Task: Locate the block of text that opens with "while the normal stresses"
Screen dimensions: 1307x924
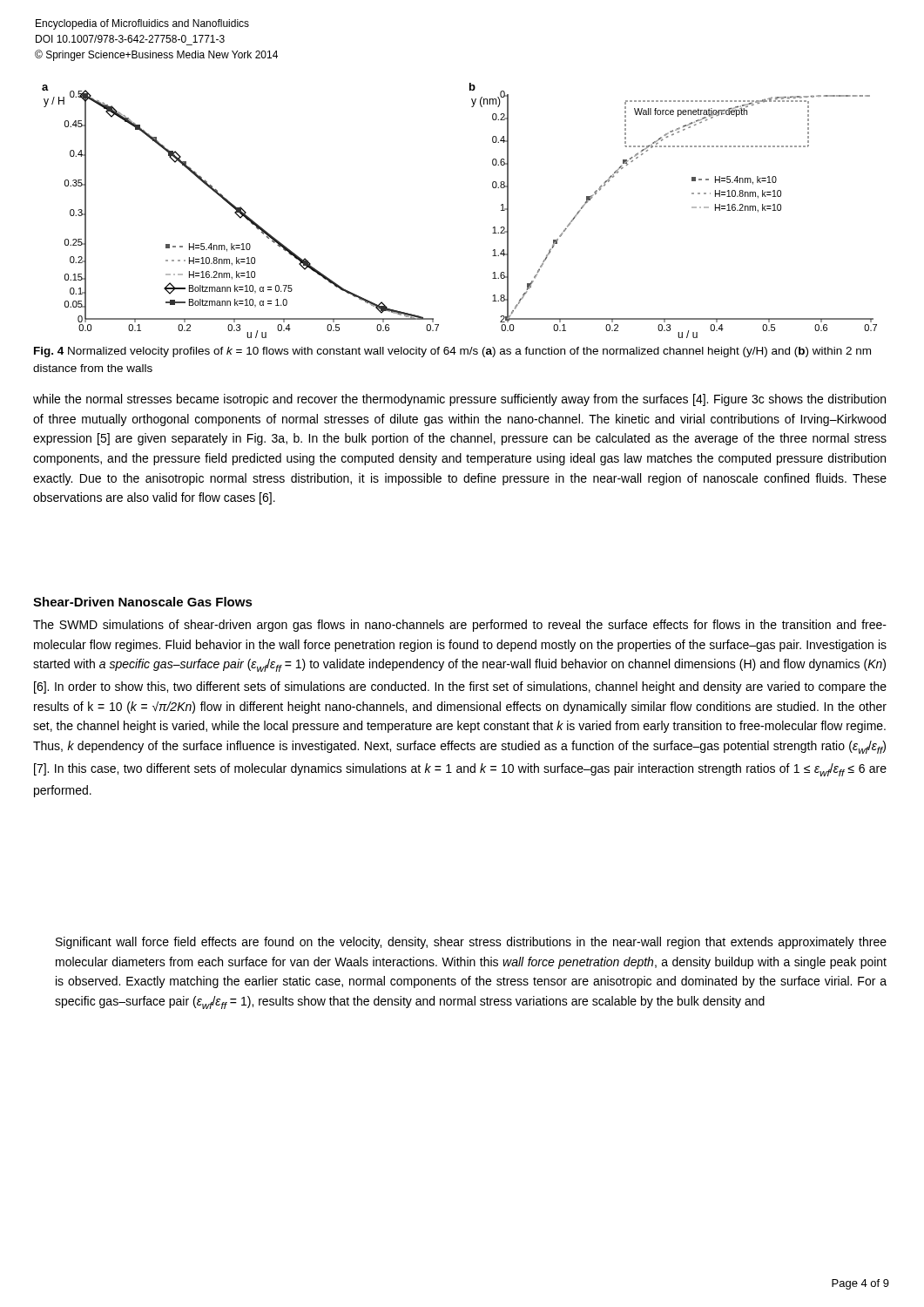Action: click(x=460, y=448)
